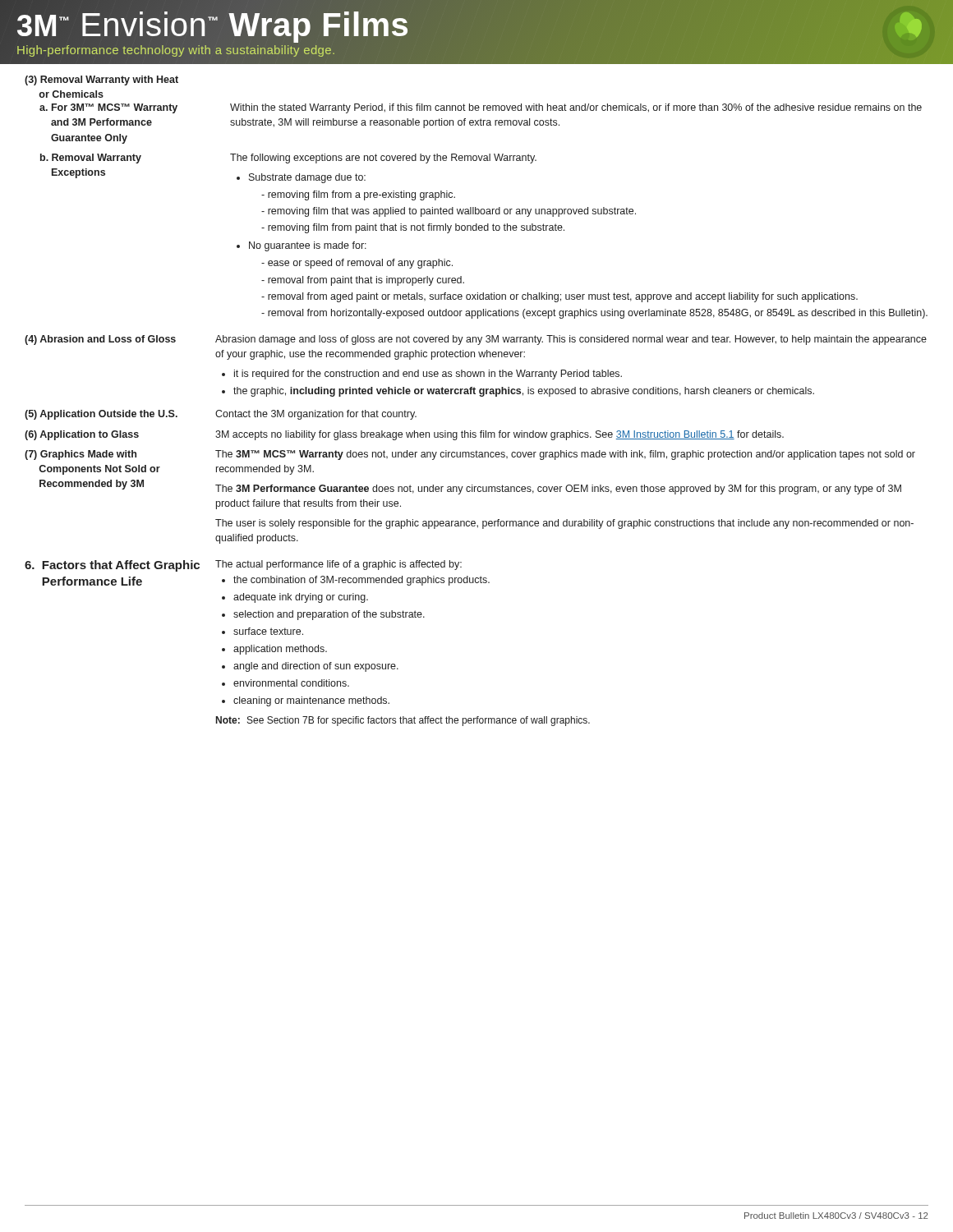Find the block on this page that starts "No guarantee is"

(x=302, y=246)
